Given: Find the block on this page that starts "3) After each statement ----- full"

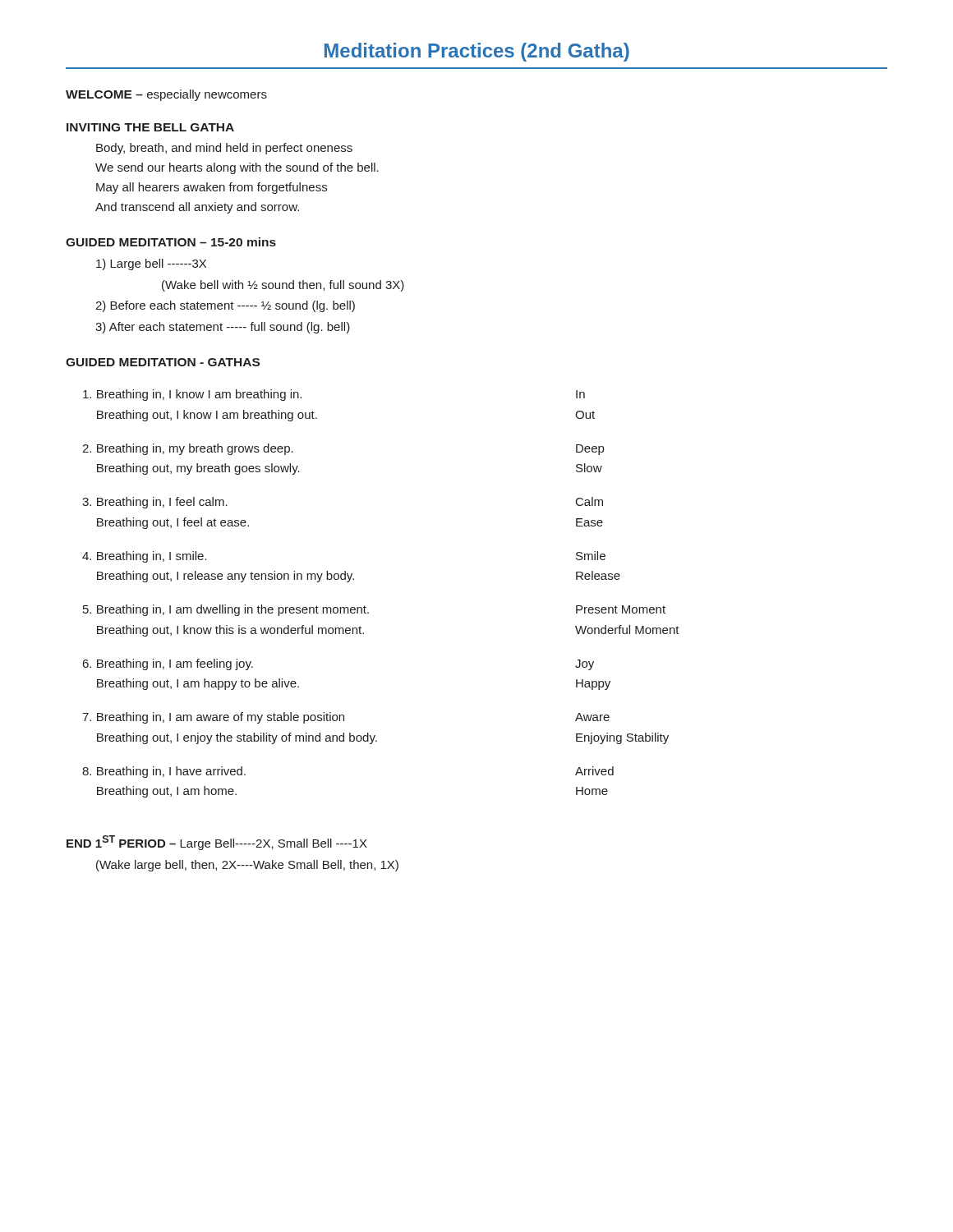Looking at the screenshot, I should [x=223, y=326].
